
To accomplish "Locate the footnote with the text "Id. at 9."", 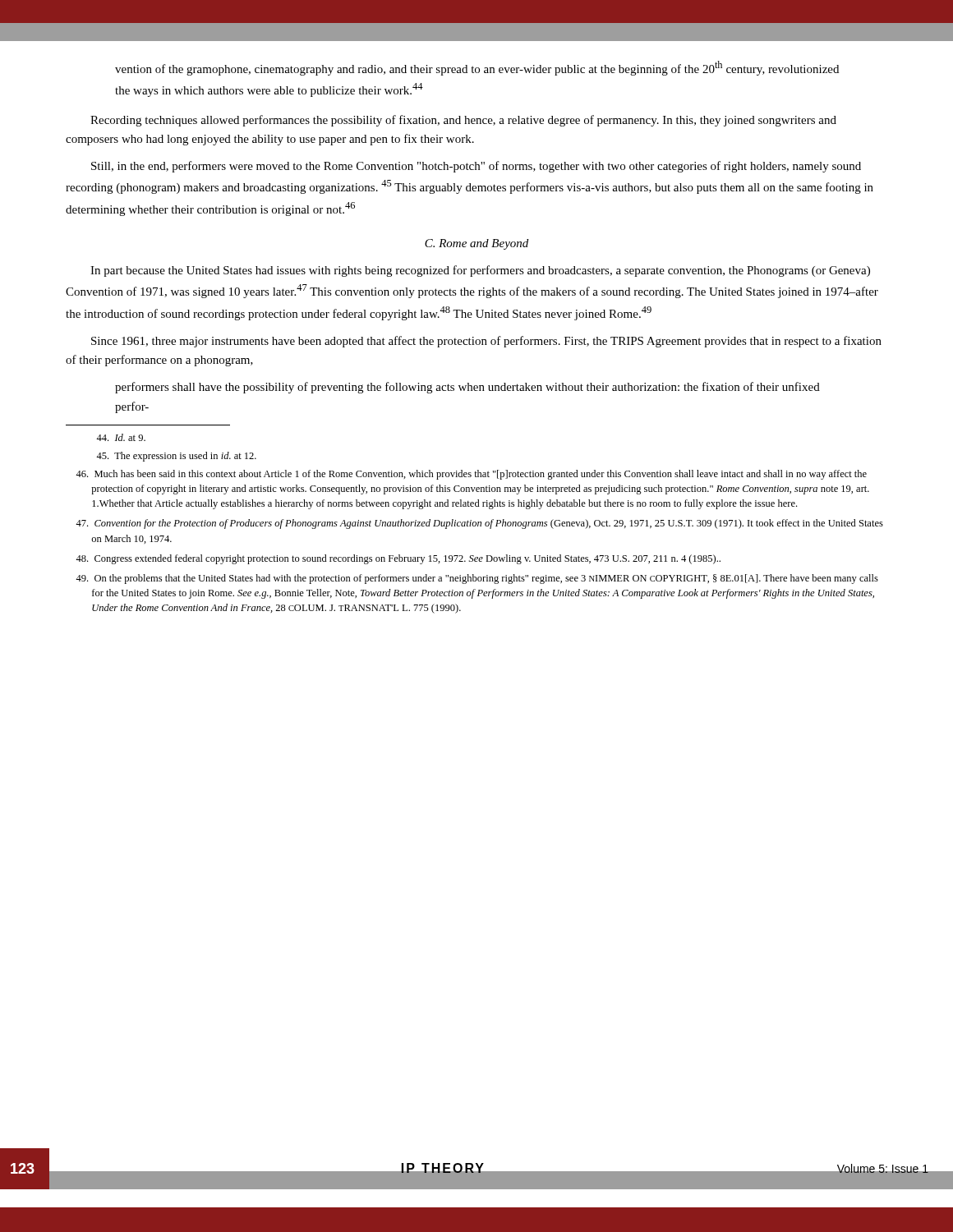I will 121,437.
